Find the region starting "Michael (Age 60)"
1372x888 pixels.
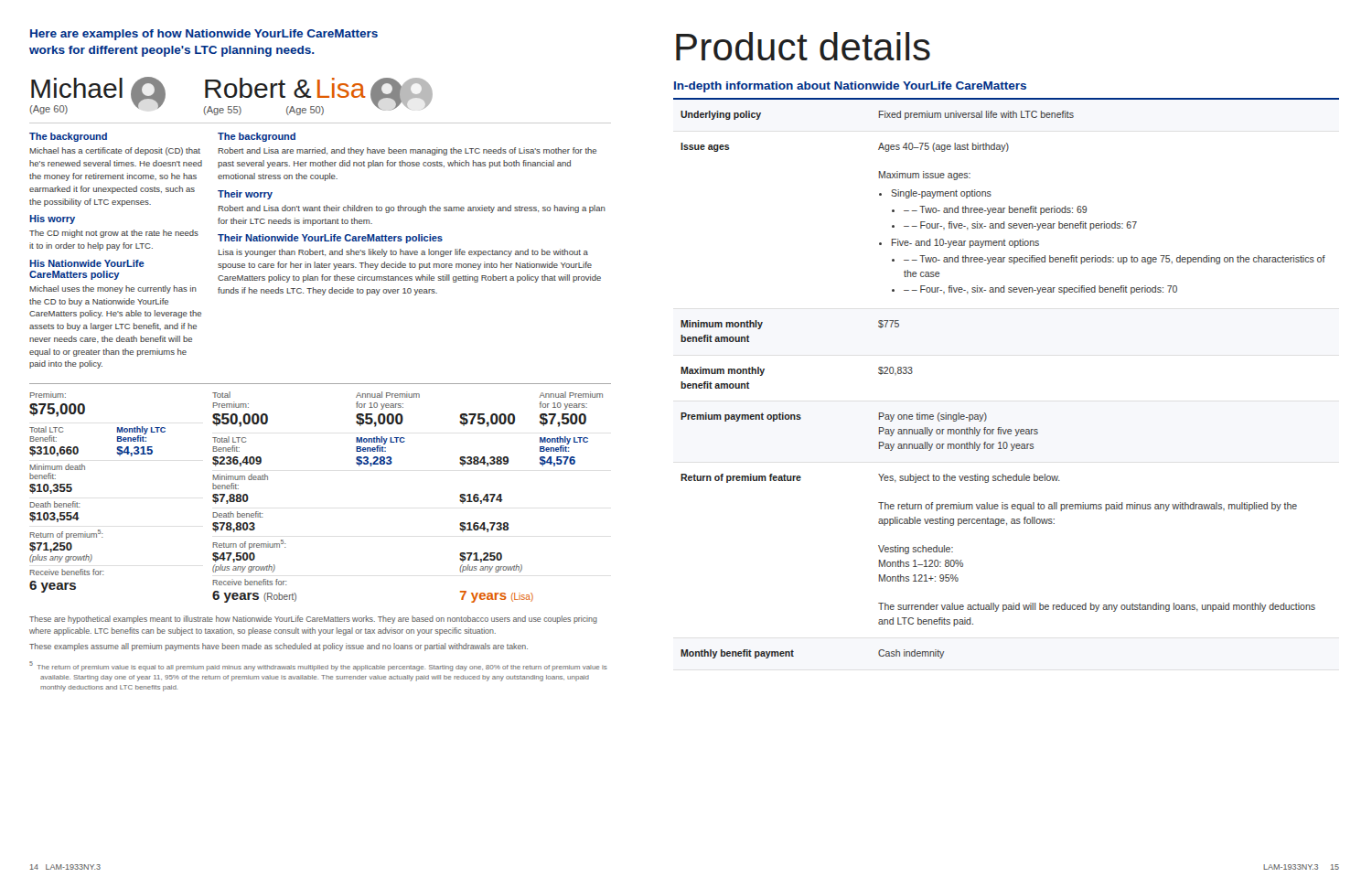click(x=98, y=94)
